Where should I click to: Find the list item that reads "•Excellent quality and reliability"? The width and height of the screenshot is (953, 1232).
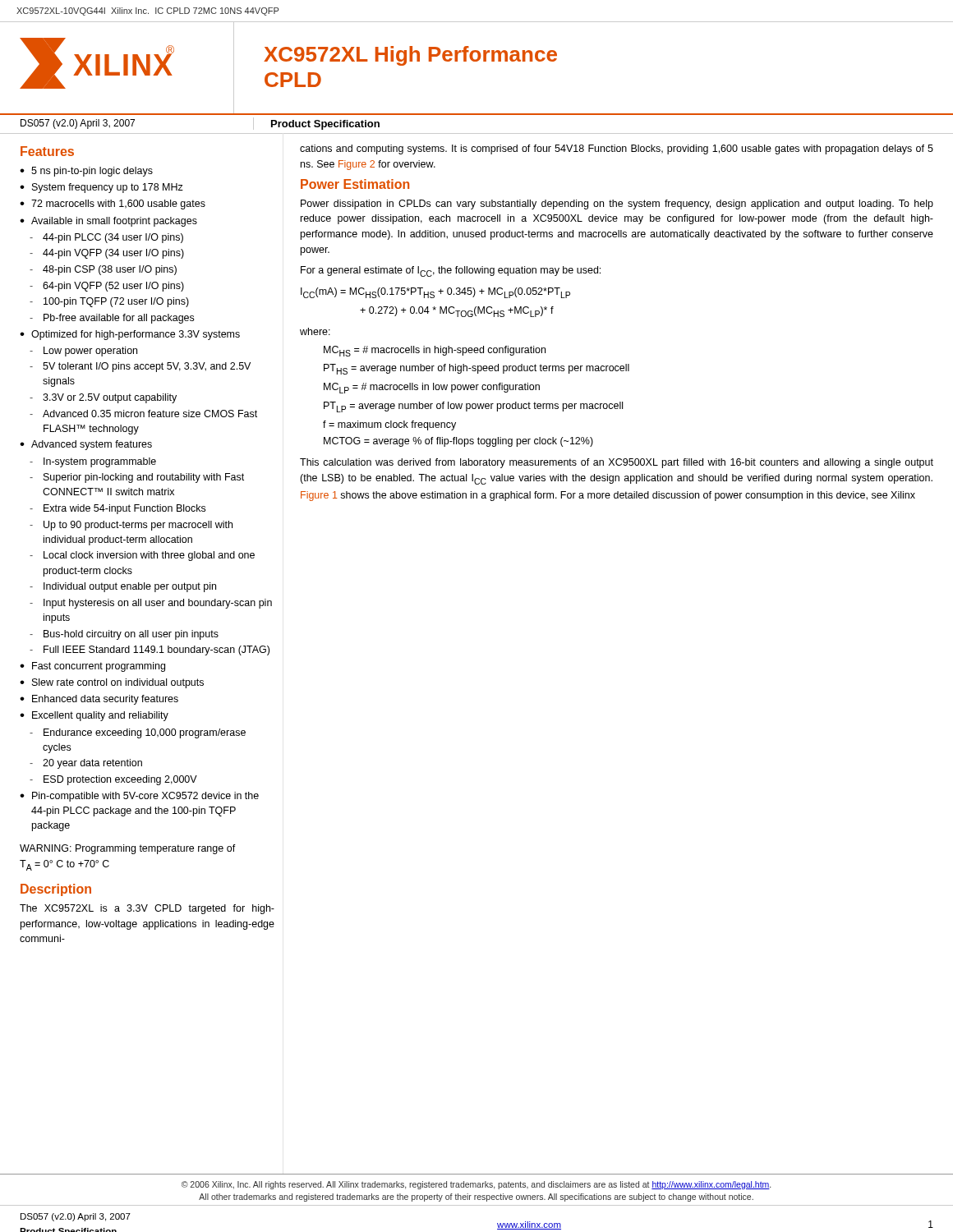(x=94, y=716)
